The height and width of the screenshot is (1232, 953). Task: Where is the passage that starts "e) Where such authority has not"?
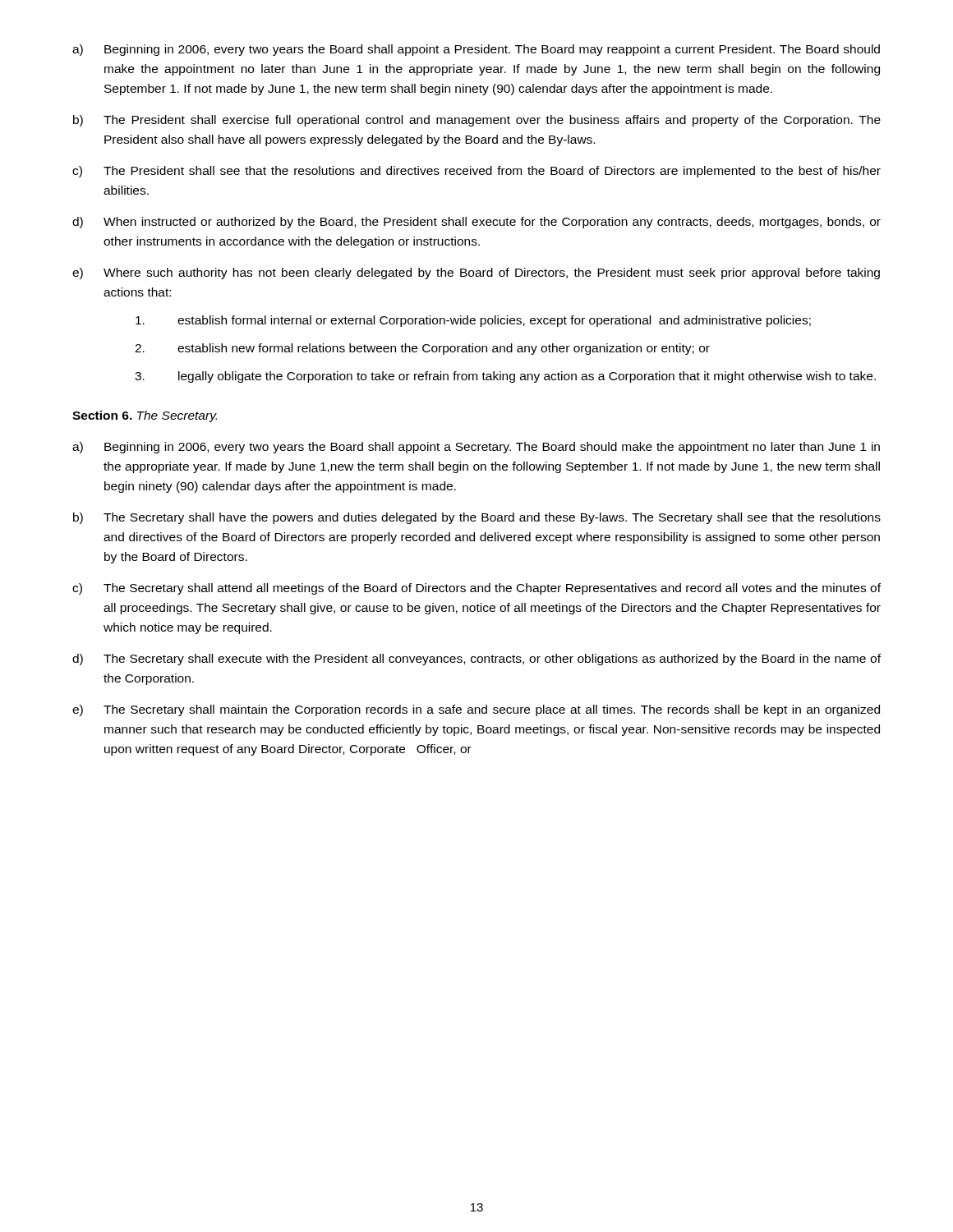coord(476,329)
